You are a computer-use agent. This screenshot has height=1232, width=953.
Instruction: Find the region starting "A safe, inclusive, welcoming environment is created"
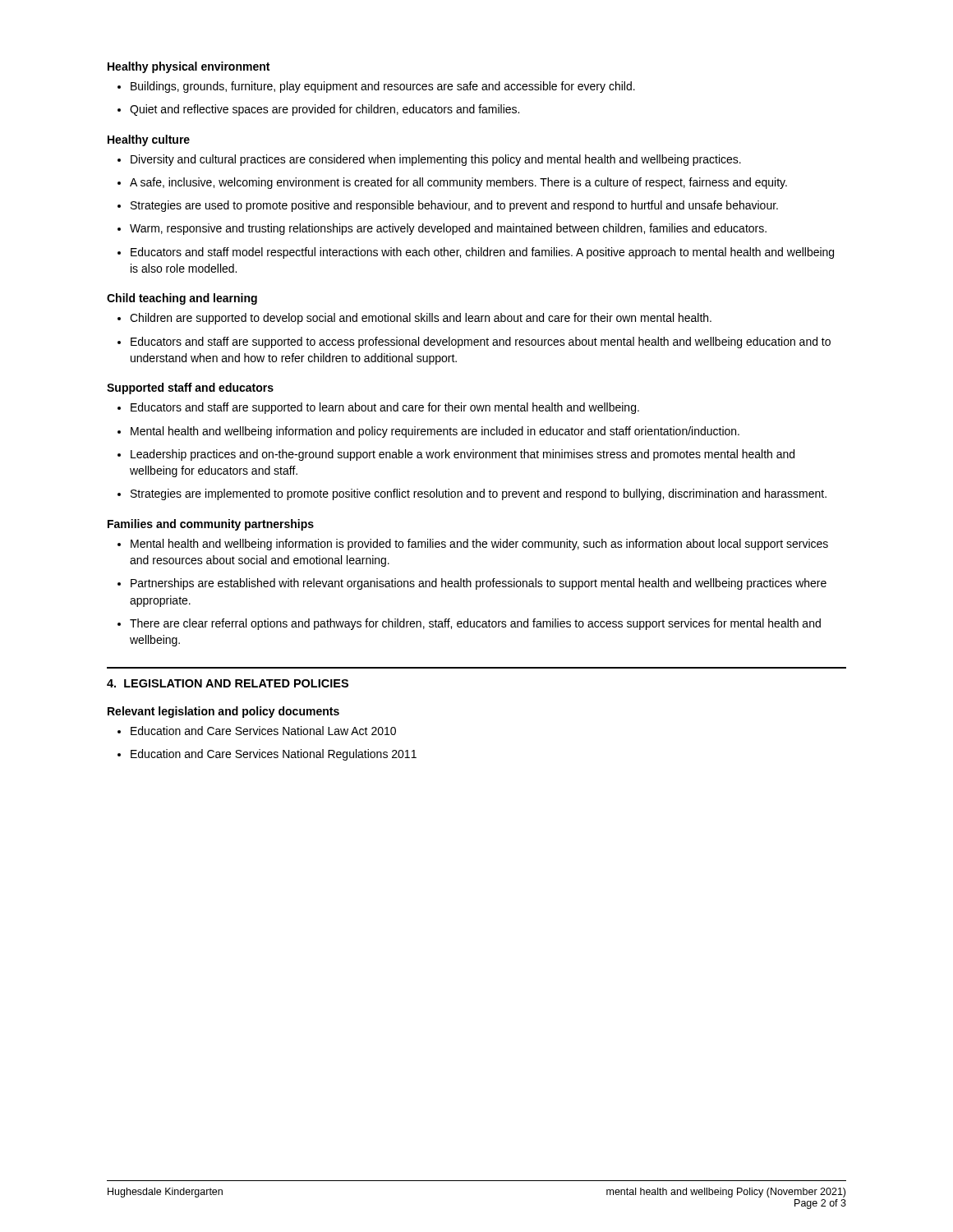(459, 182)
